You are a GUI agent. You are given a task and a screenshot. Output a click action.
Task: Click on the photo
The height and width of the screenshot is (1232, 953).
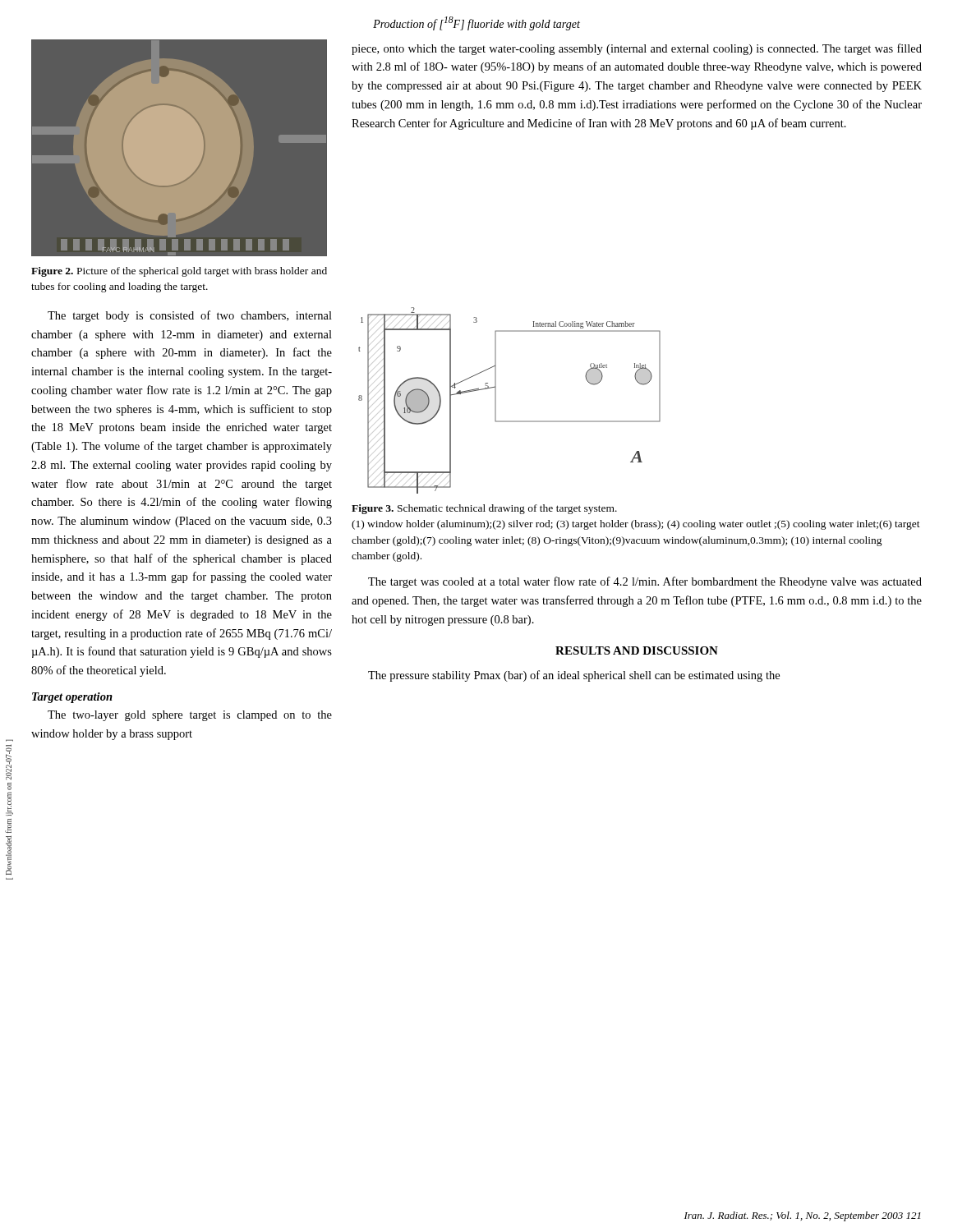pyautogui.click(x=182, y=148)
